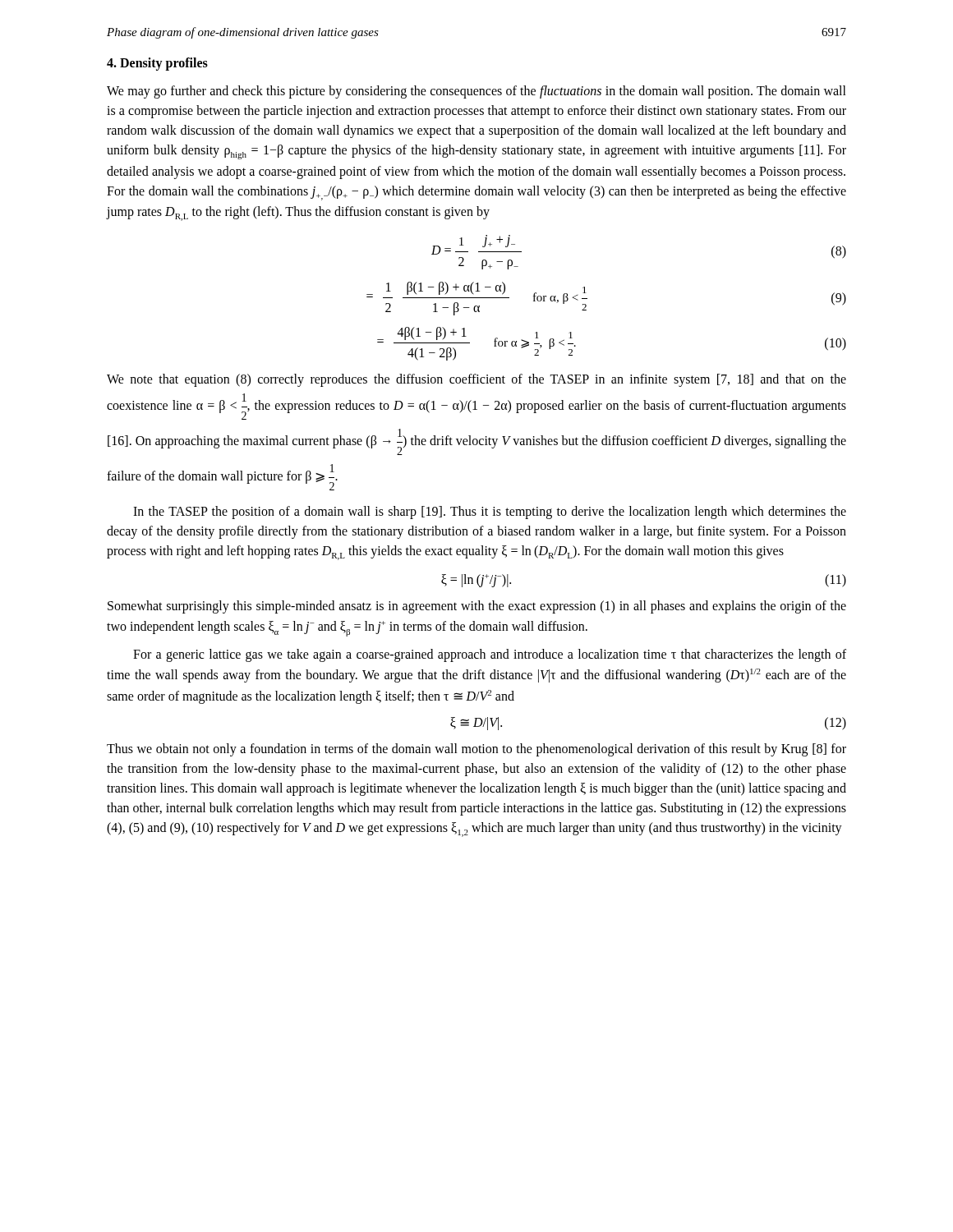Click on the text block that reads "In the TASEP the position of"

tap(476, 533)
